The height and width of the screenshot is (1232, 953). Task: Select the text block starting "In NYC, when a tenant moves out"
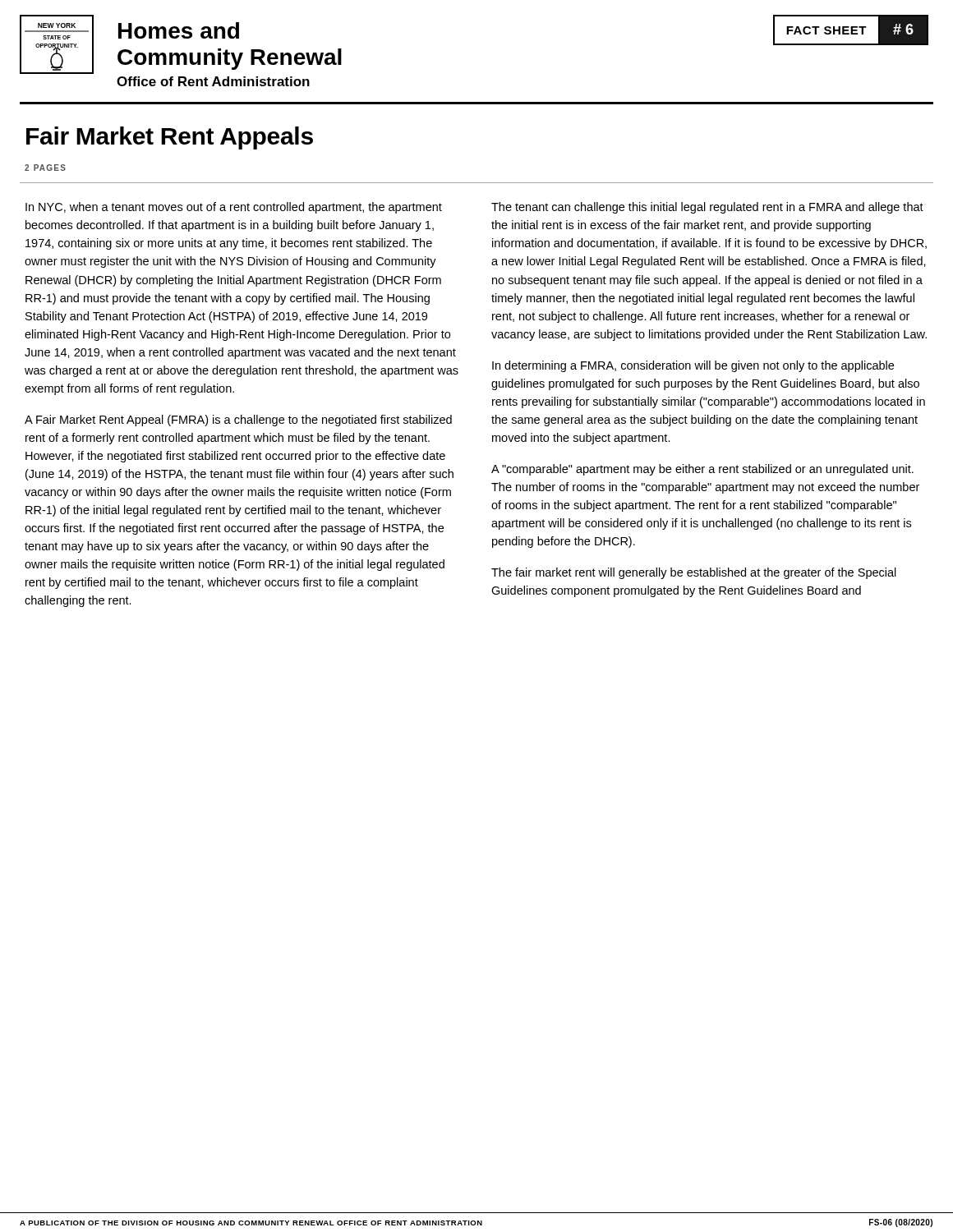click(x=243, y=298)
